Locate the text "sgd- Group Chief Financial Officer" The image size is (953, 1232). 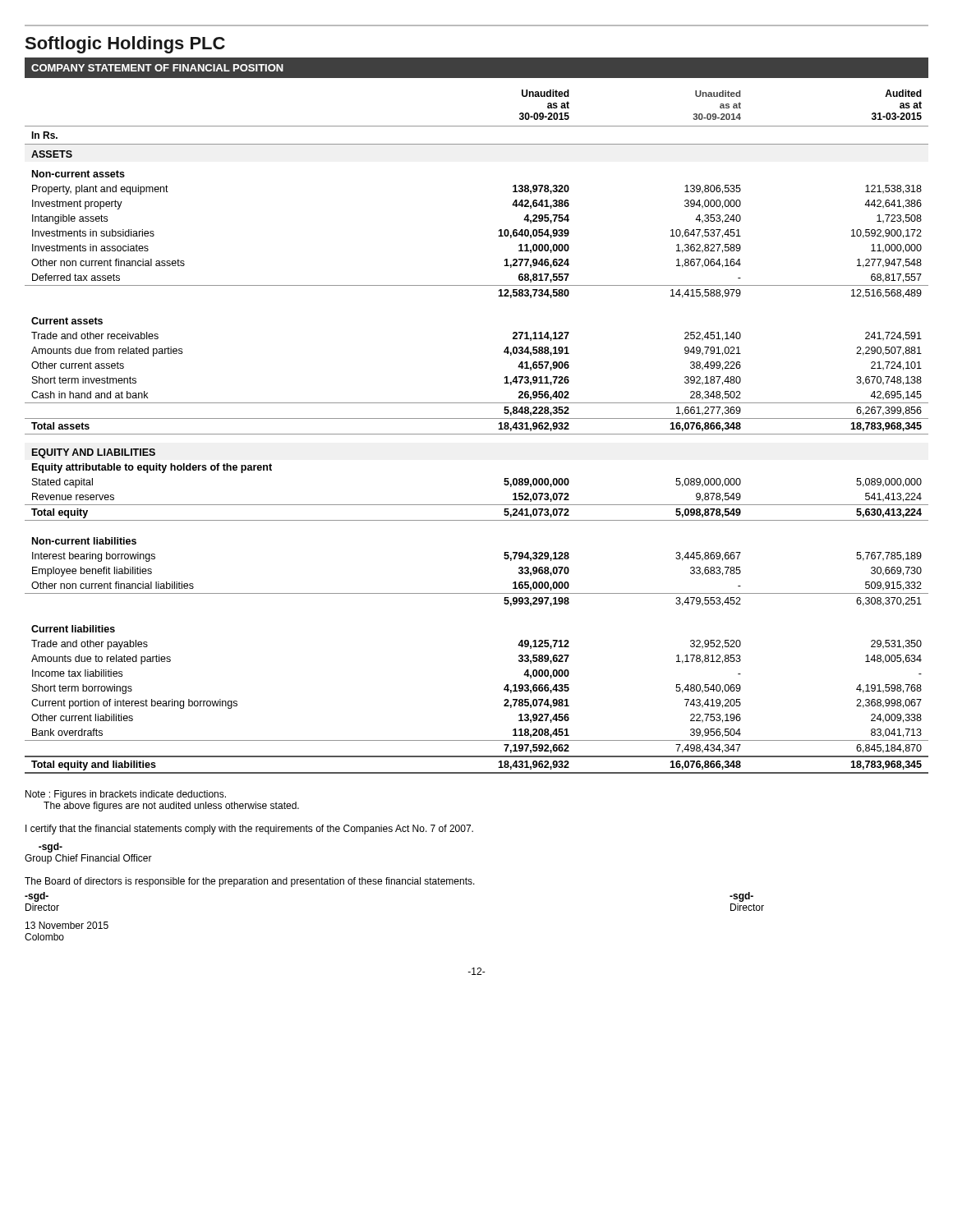tap(88, 853)
